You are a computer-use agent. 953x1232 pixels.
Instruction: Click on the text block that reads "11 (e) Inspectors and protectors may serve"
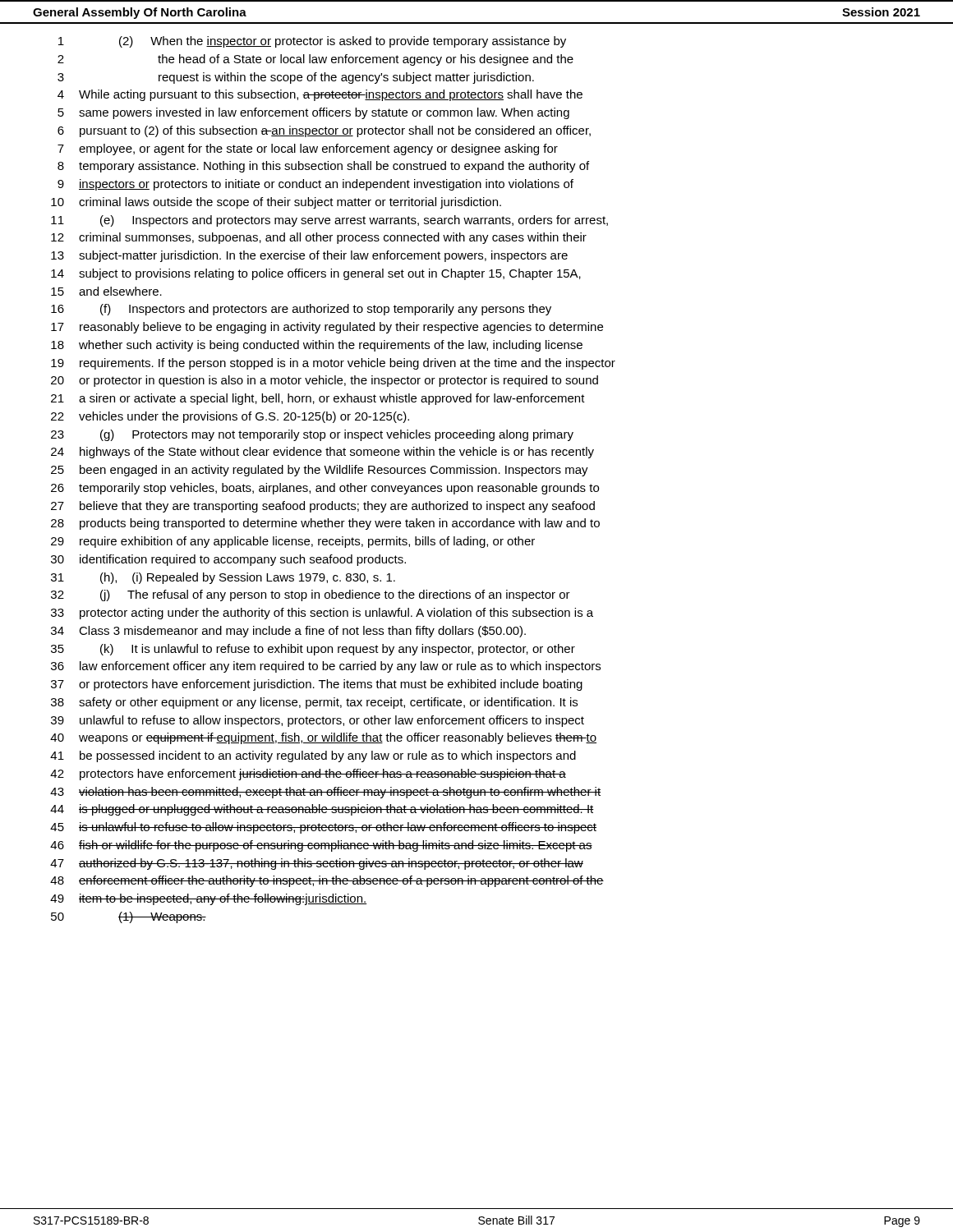pyautogui.click(x=476, y=255)
